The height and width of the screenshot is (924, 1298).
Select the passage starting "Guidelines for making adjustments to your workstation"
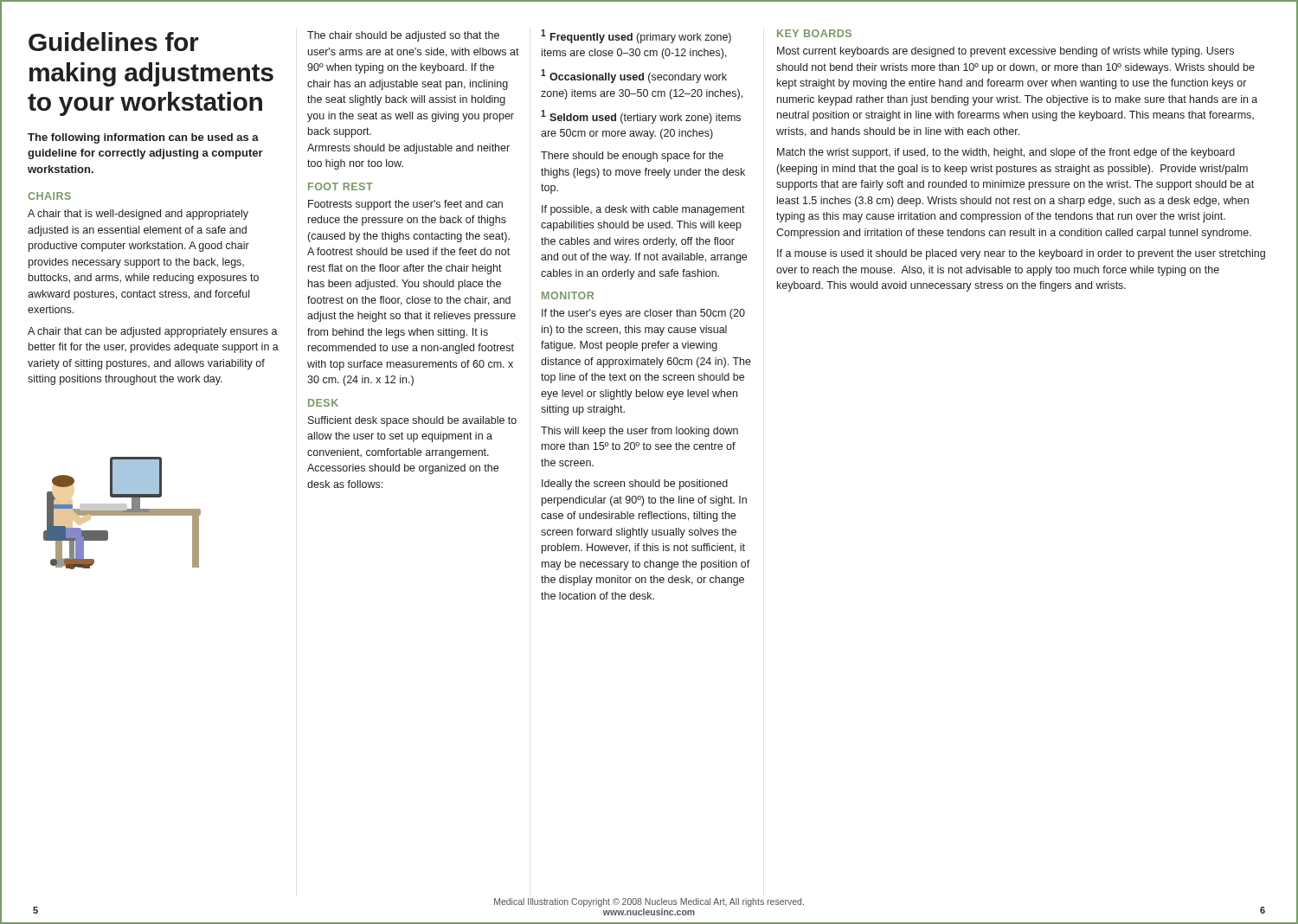point(154,72)
